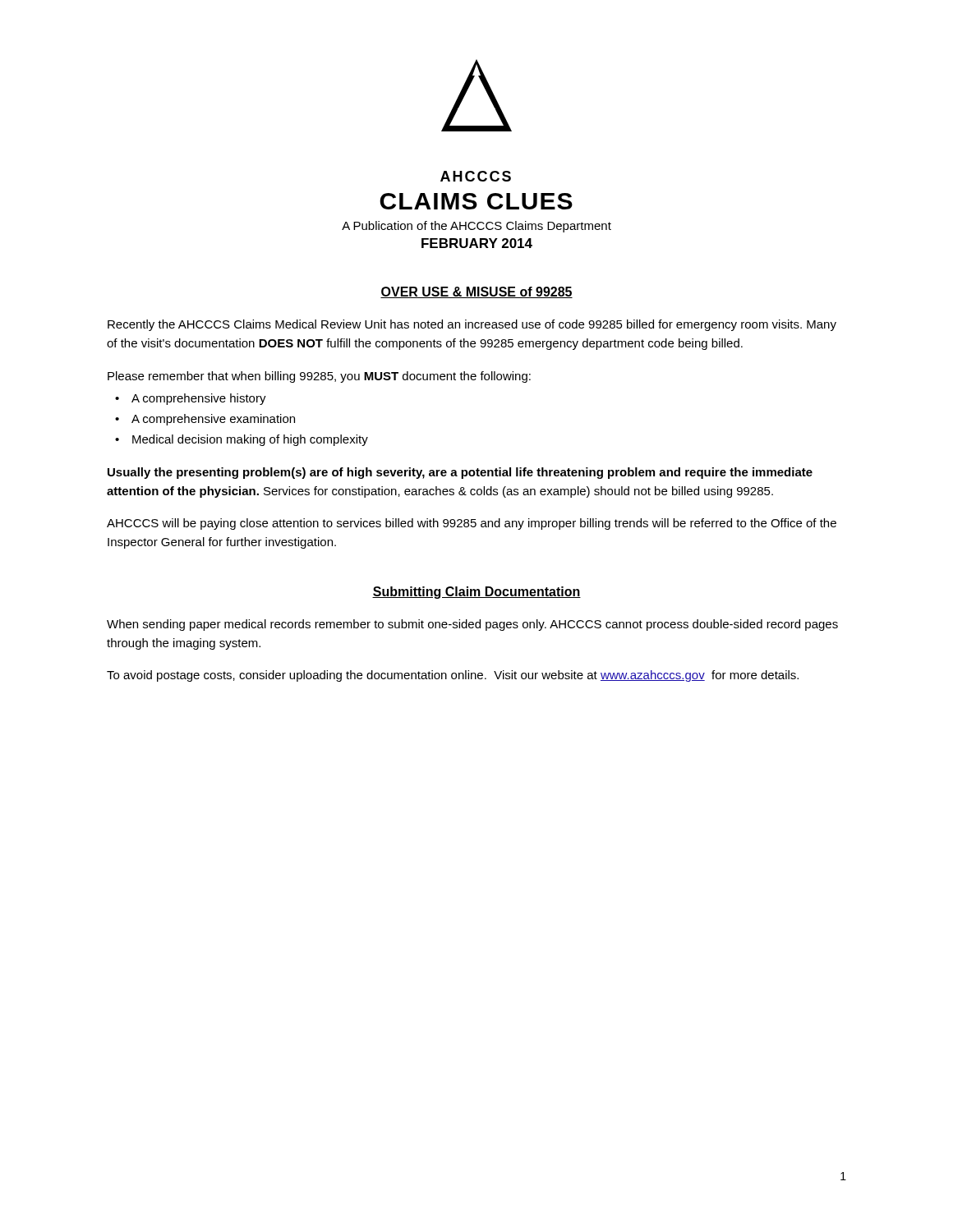Select the passage starting "Usually the presenting problem(s) are of high severity,"
The image size is (953, 1232).
click(460, 481)
